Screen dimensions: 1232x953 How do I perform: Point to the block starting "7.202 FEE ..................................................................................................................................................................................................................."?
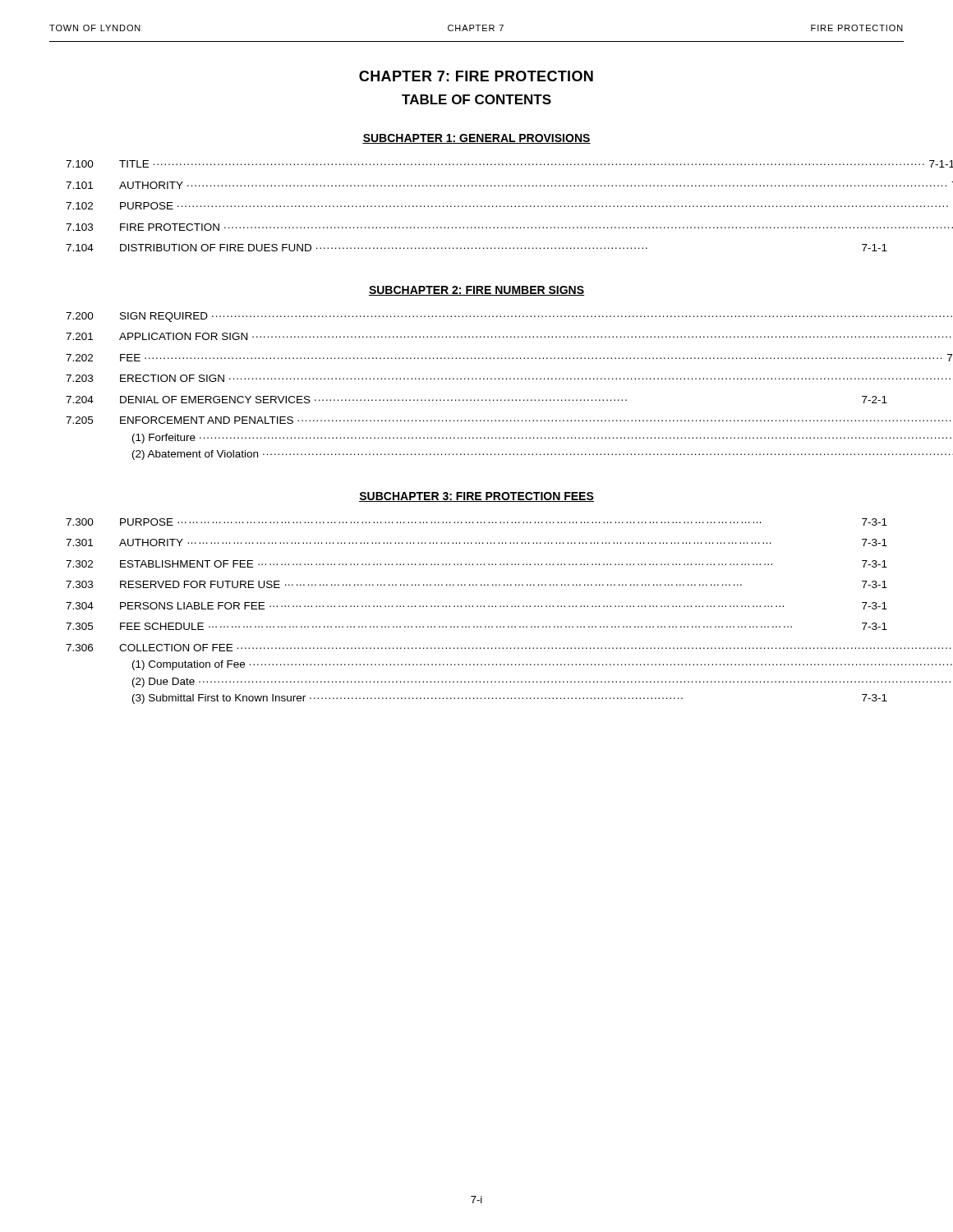[476, 358]
